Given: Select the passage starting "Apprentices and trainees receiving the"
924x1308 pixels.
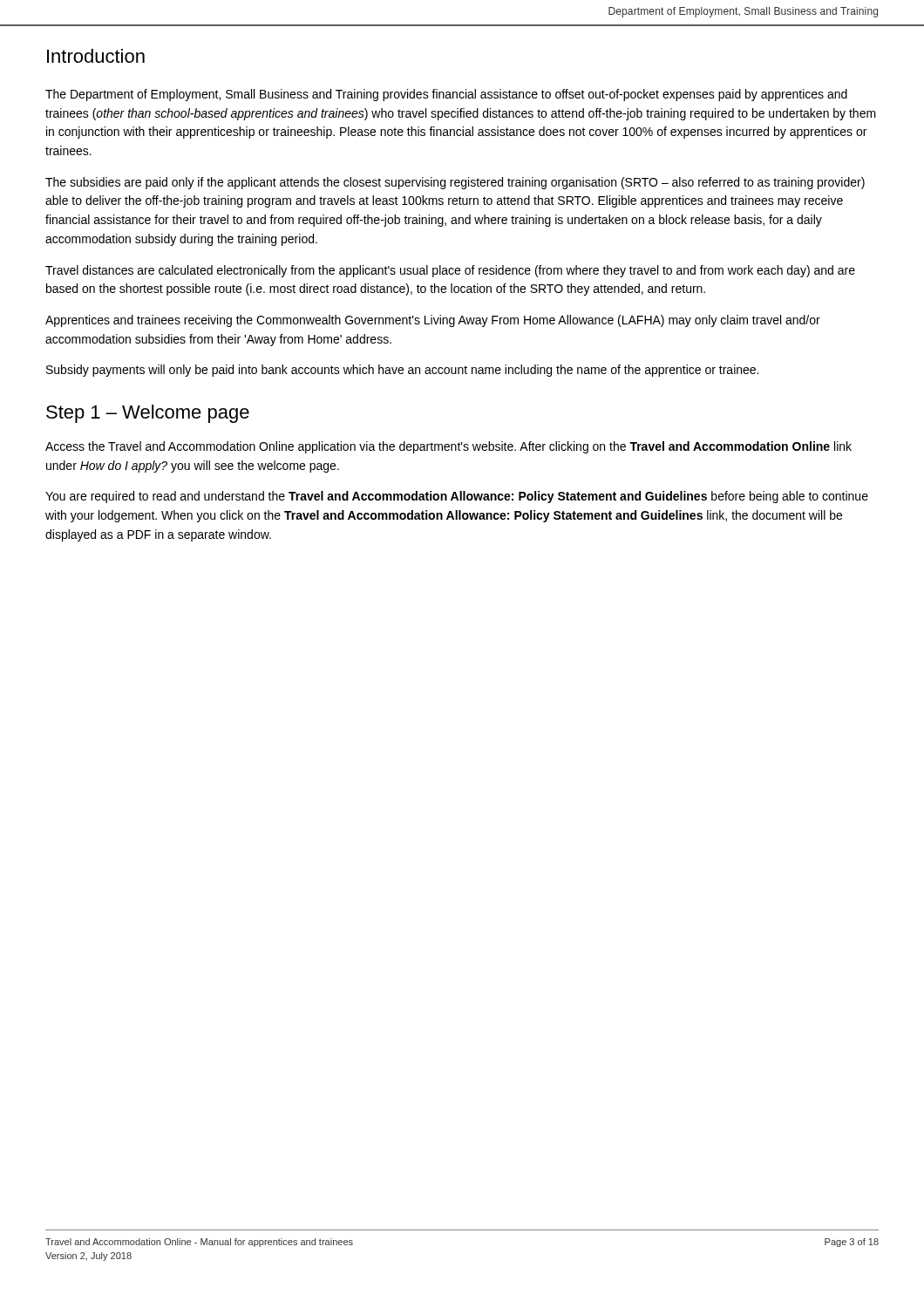Looking at the screenshot, I should [x=462, y=330].
